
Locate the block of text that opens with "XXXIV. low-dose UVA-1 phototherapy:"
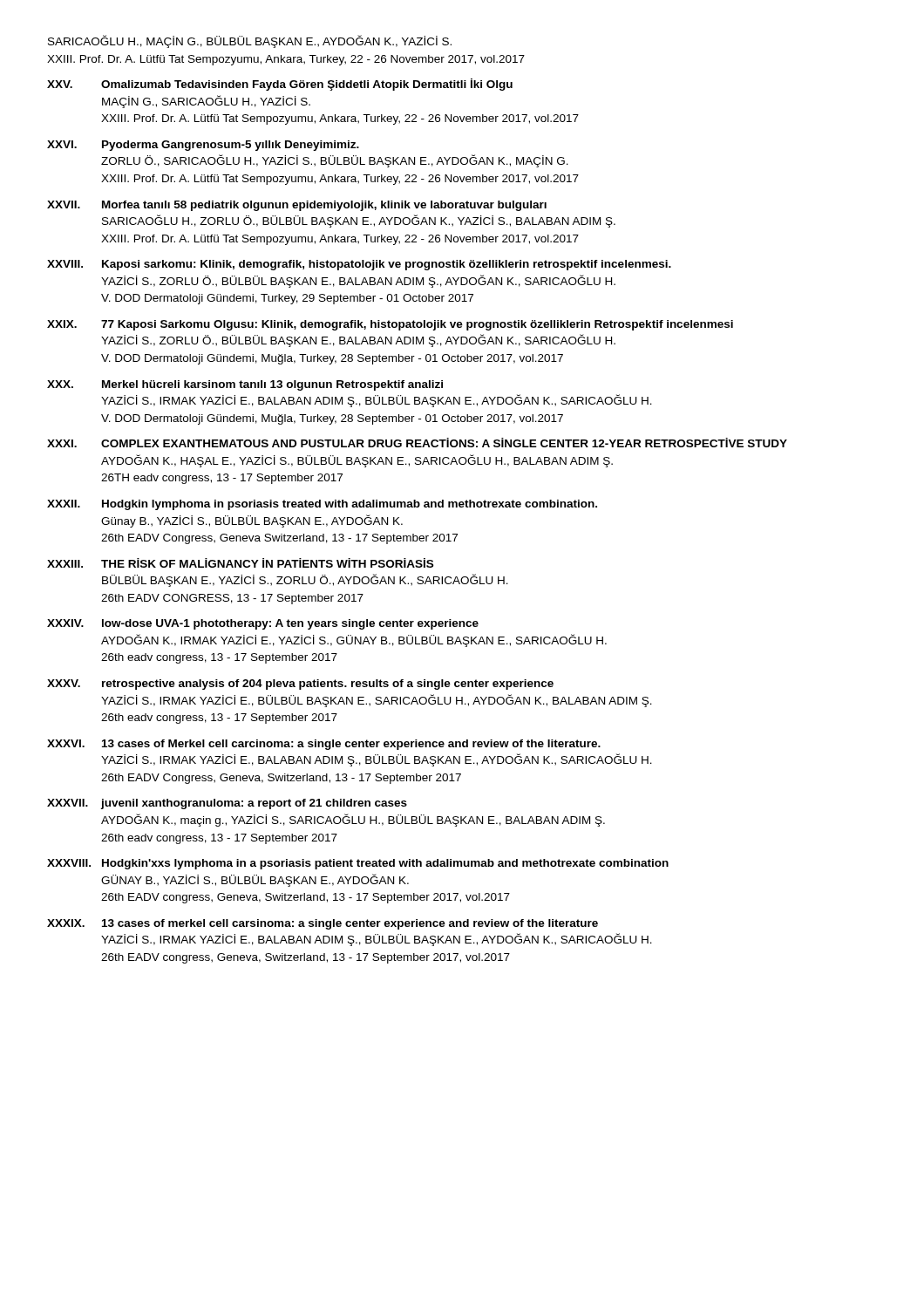tap(462, 641)
